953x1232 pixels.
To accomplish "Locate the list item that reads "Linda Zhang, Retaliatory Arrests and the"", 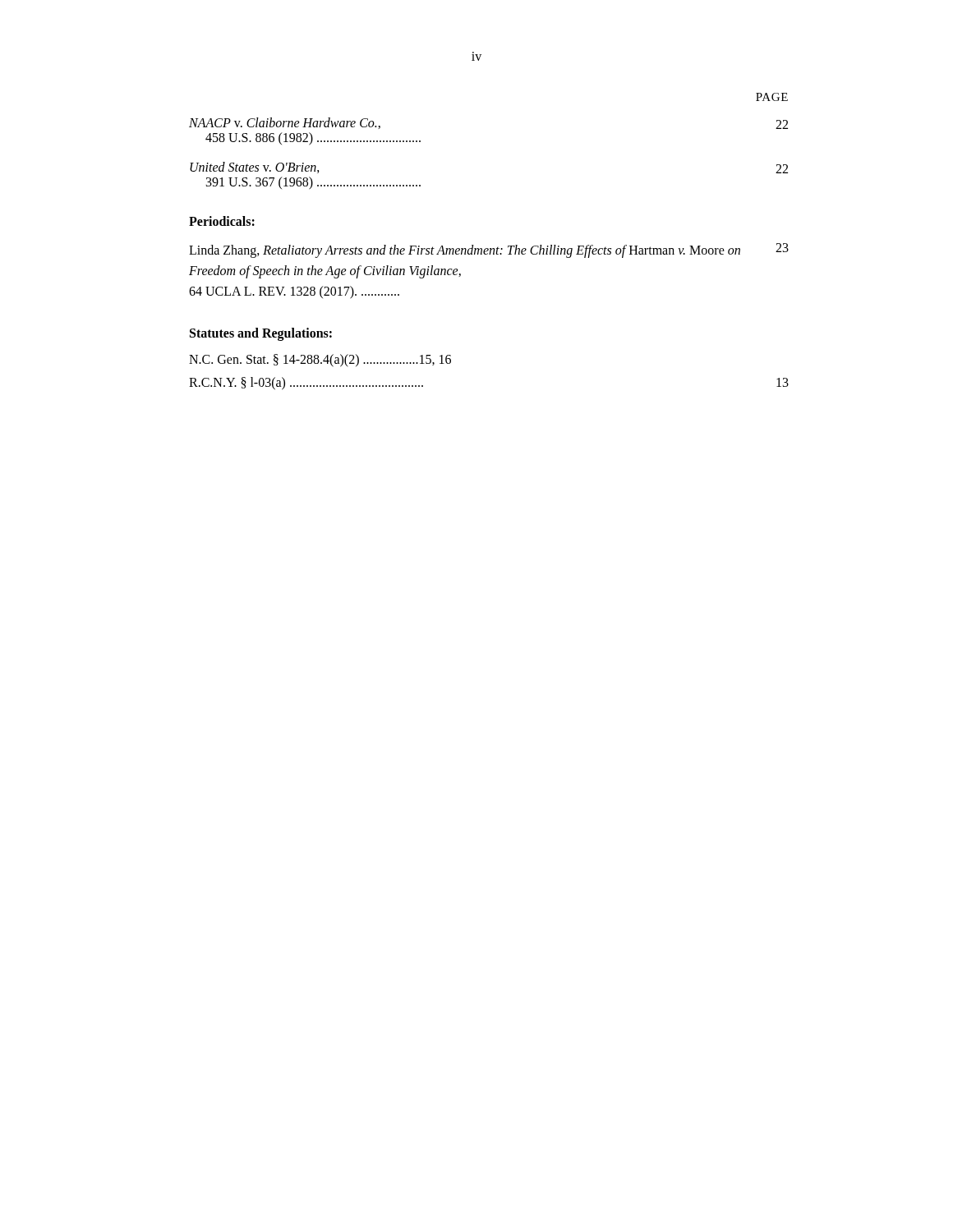I will [x=489, y=251].
